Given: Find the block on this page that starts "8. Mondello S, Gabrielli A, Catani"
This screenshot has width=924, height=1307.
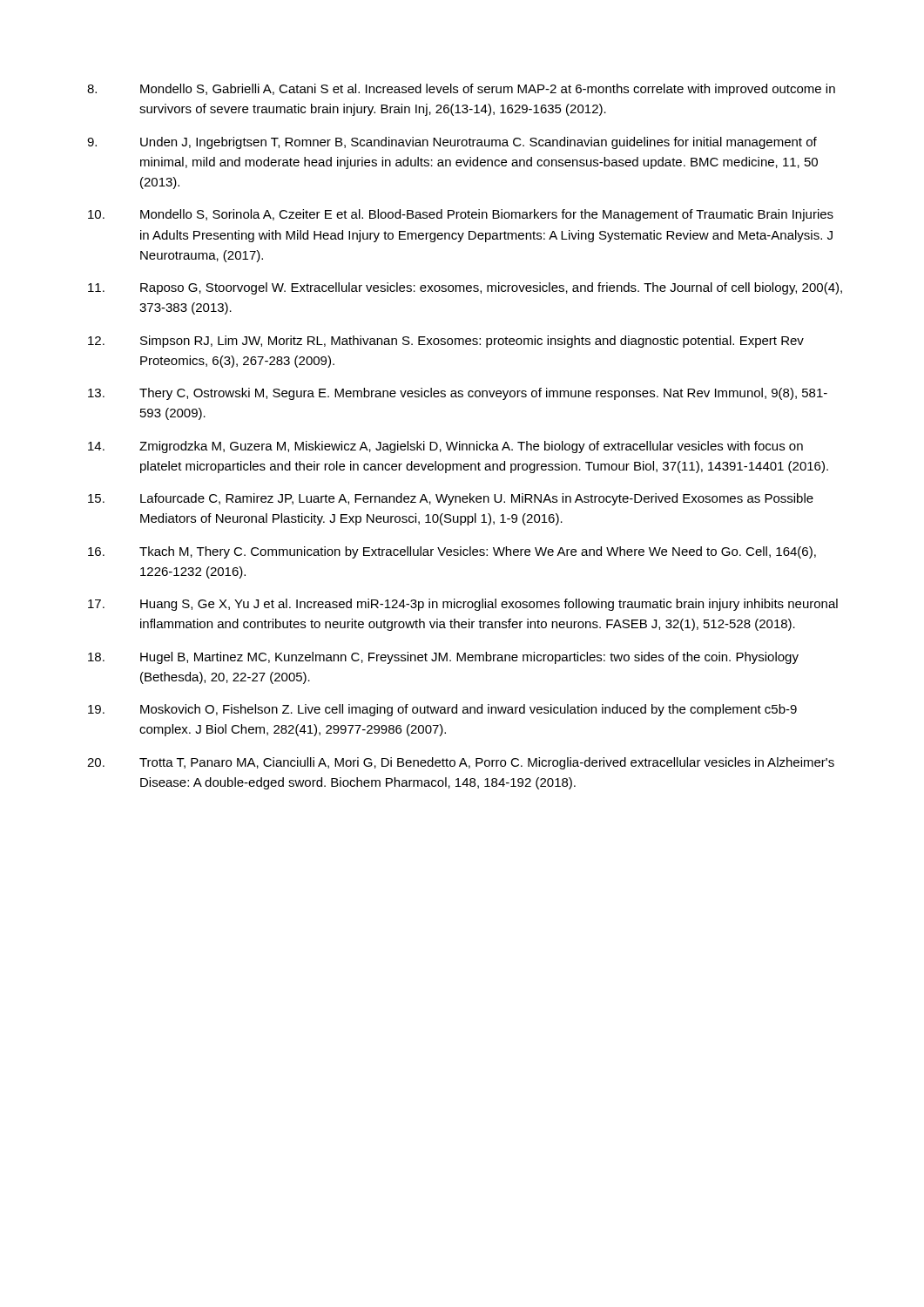Looking at the screenshot, I should (466, 99).
